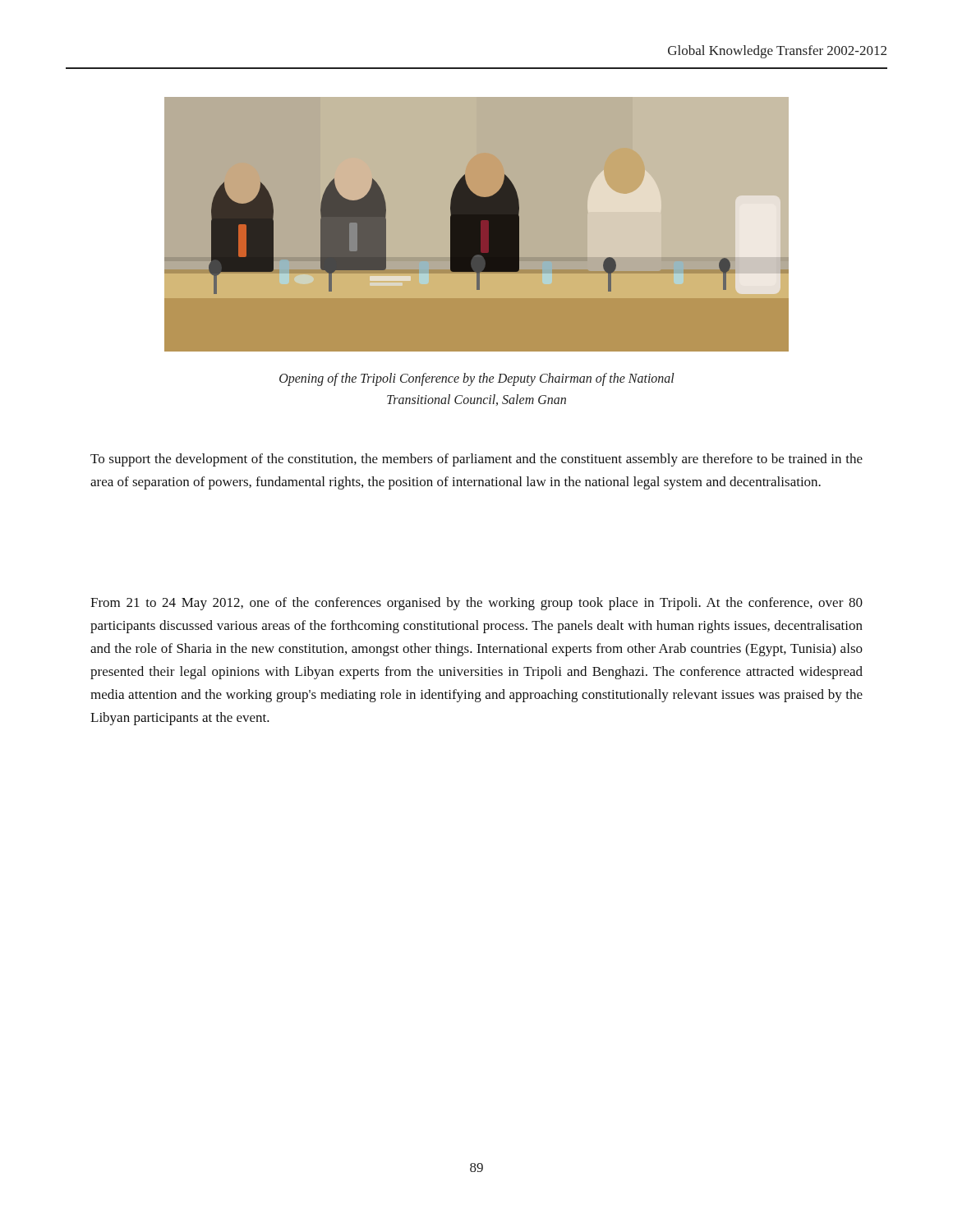Find the text block starting "To support the development of the constitution,"
The image size is (953, 1232).
tap(476, 470)
